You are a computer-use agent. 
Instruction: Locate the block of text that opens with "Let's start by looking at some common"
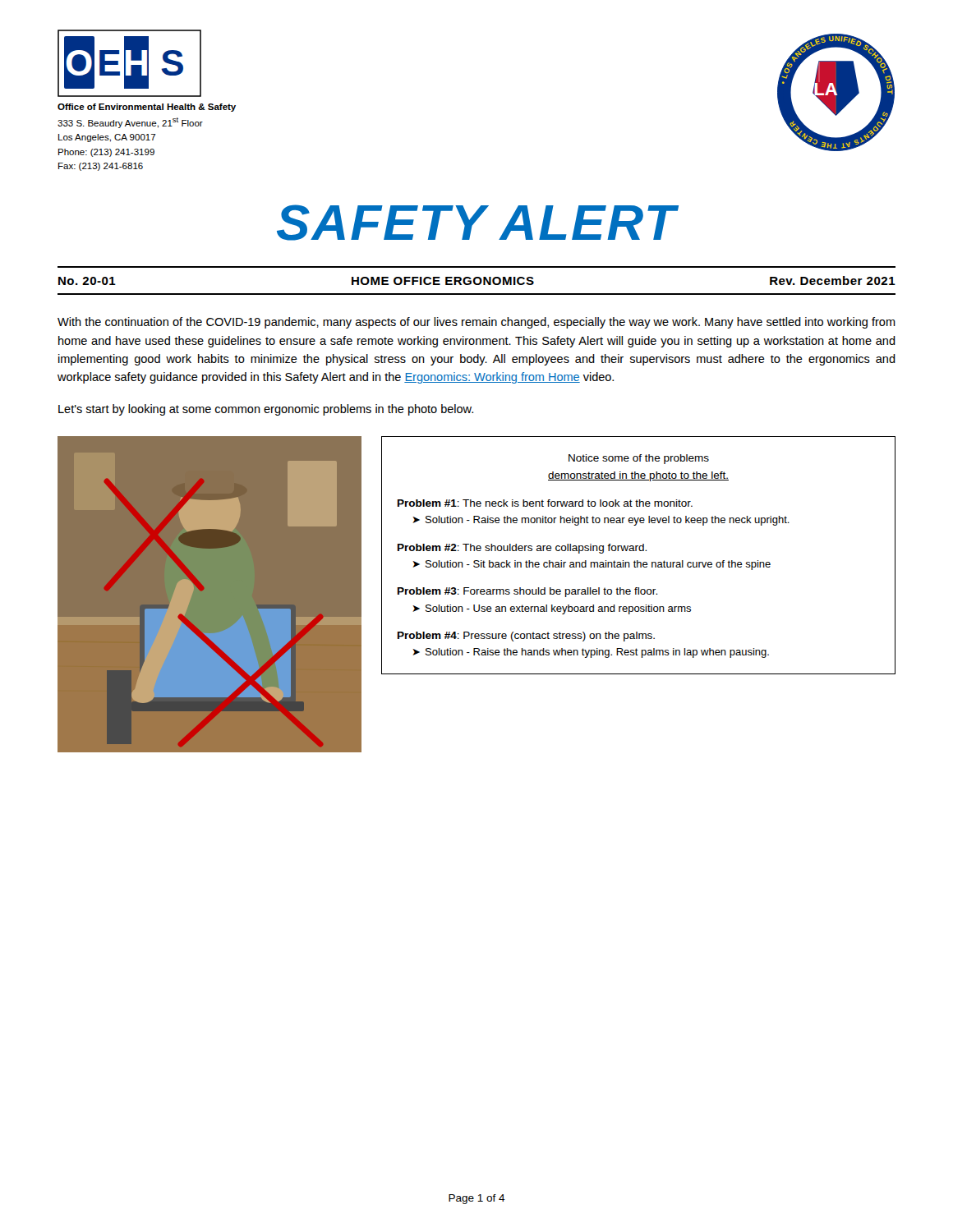pyautogui.click(x=266, y=409)
